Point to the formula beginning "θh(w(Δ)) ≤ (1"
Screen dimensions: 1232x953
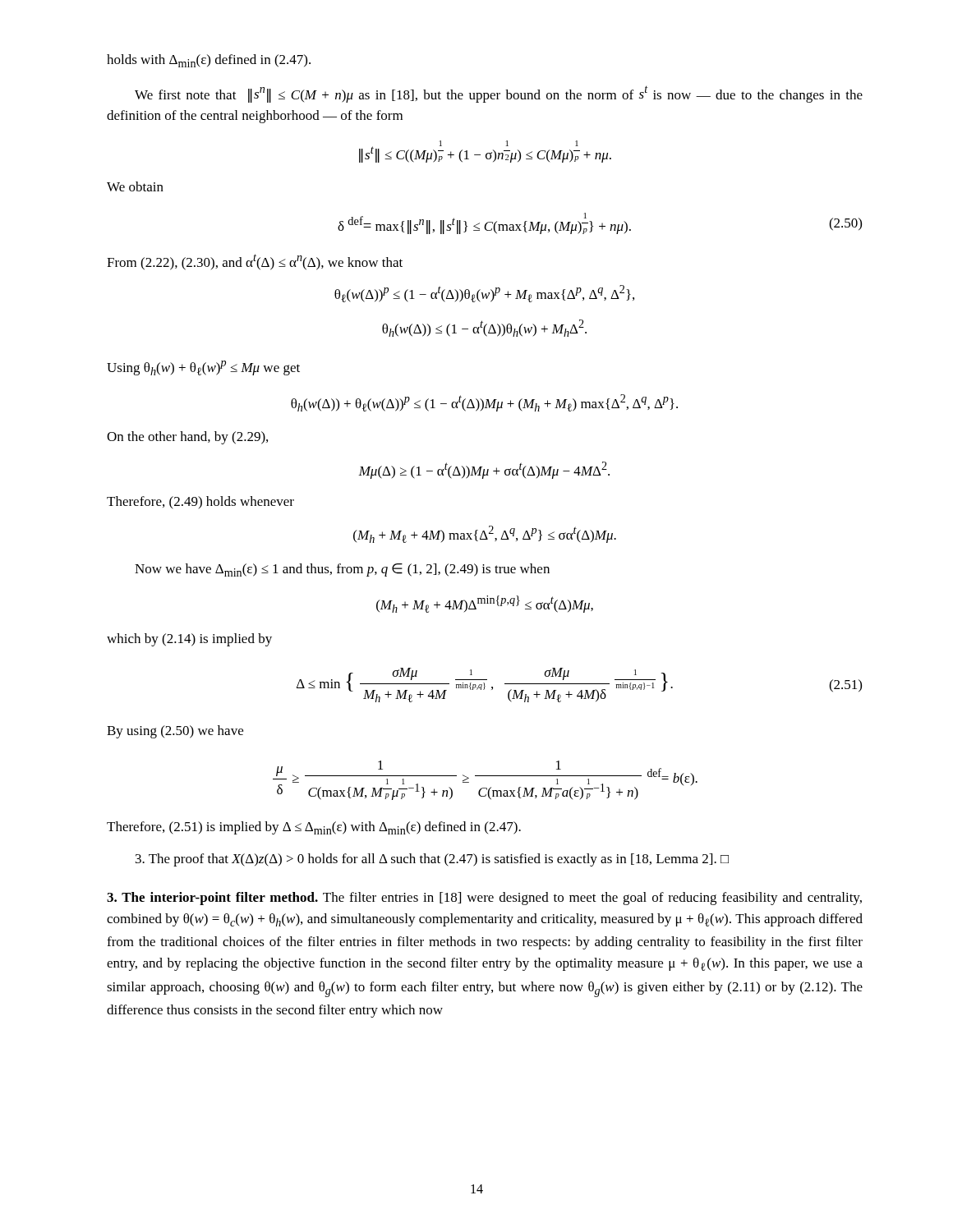[x=485, y=329]
